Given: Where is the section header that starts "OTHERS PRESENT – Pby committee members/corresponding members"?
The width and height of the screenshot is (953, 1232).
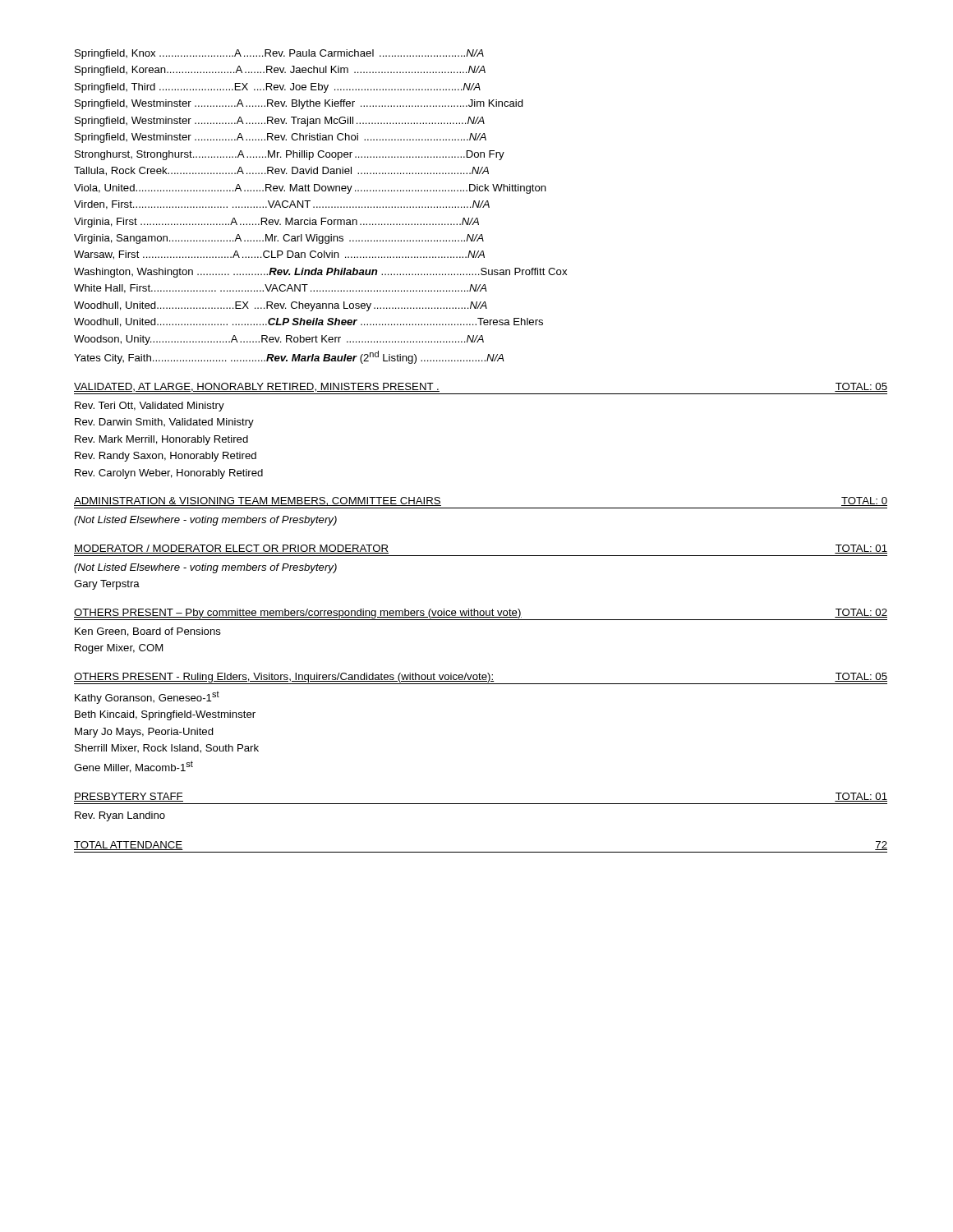Looking at the screenshot, I should click(481, 613).
